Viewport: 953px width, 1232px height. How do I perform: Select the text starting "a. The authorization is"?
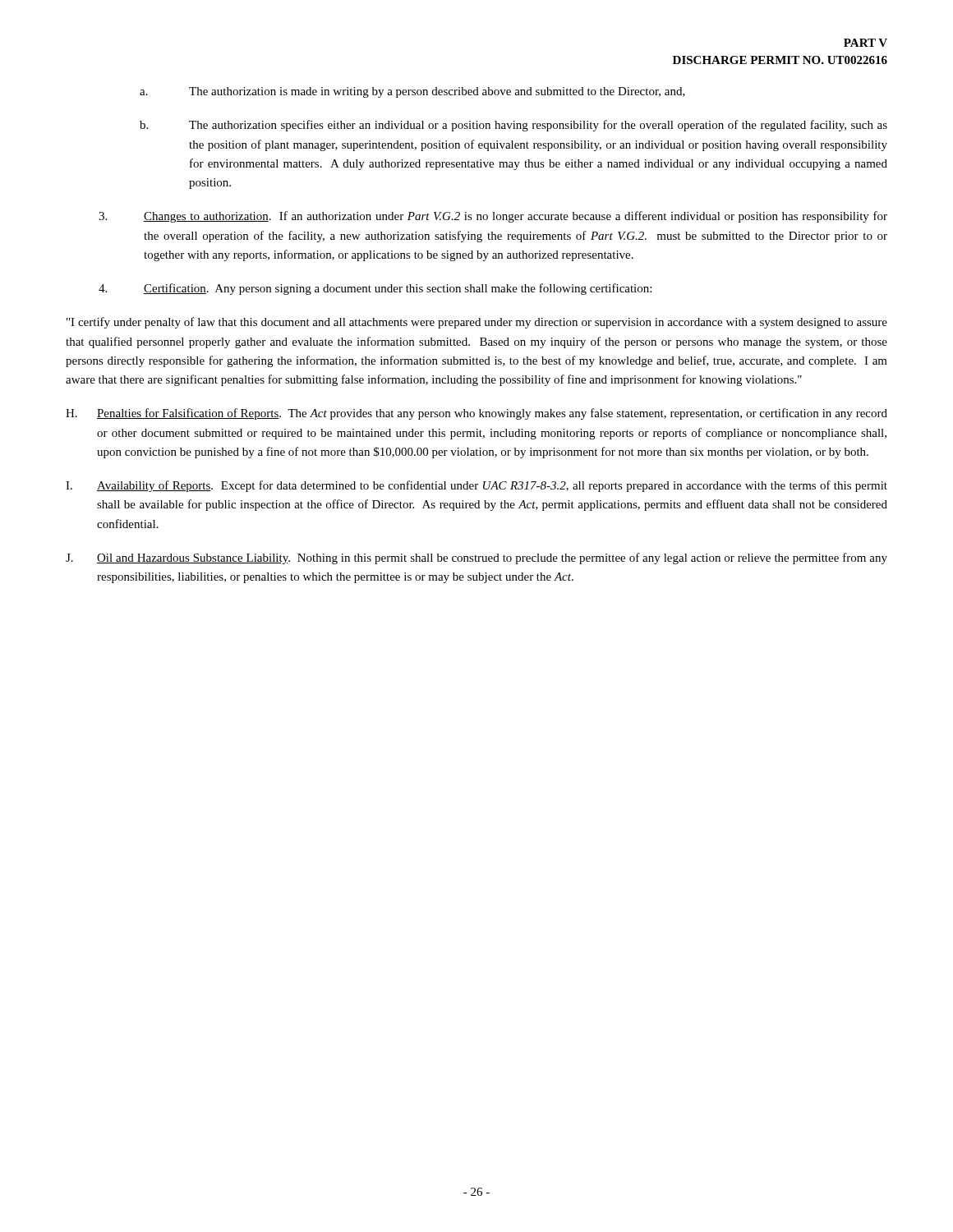[476, 92]
